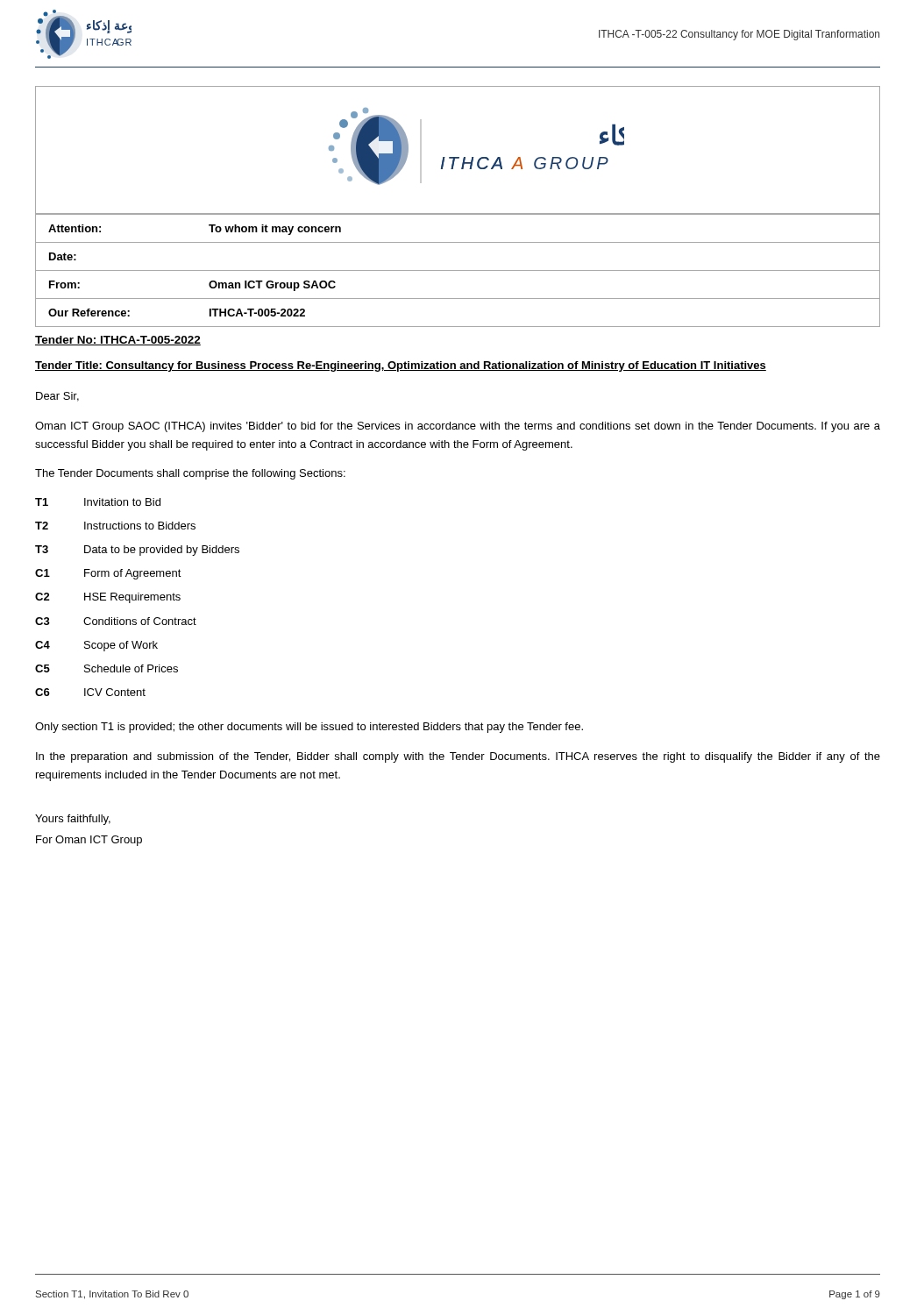Image resolution: width=924 pixels, height=1315 pixels.
Task: Click on the section header that reads "Tender No: ITHCA-T-005-2022"
Action: (118, 340)
